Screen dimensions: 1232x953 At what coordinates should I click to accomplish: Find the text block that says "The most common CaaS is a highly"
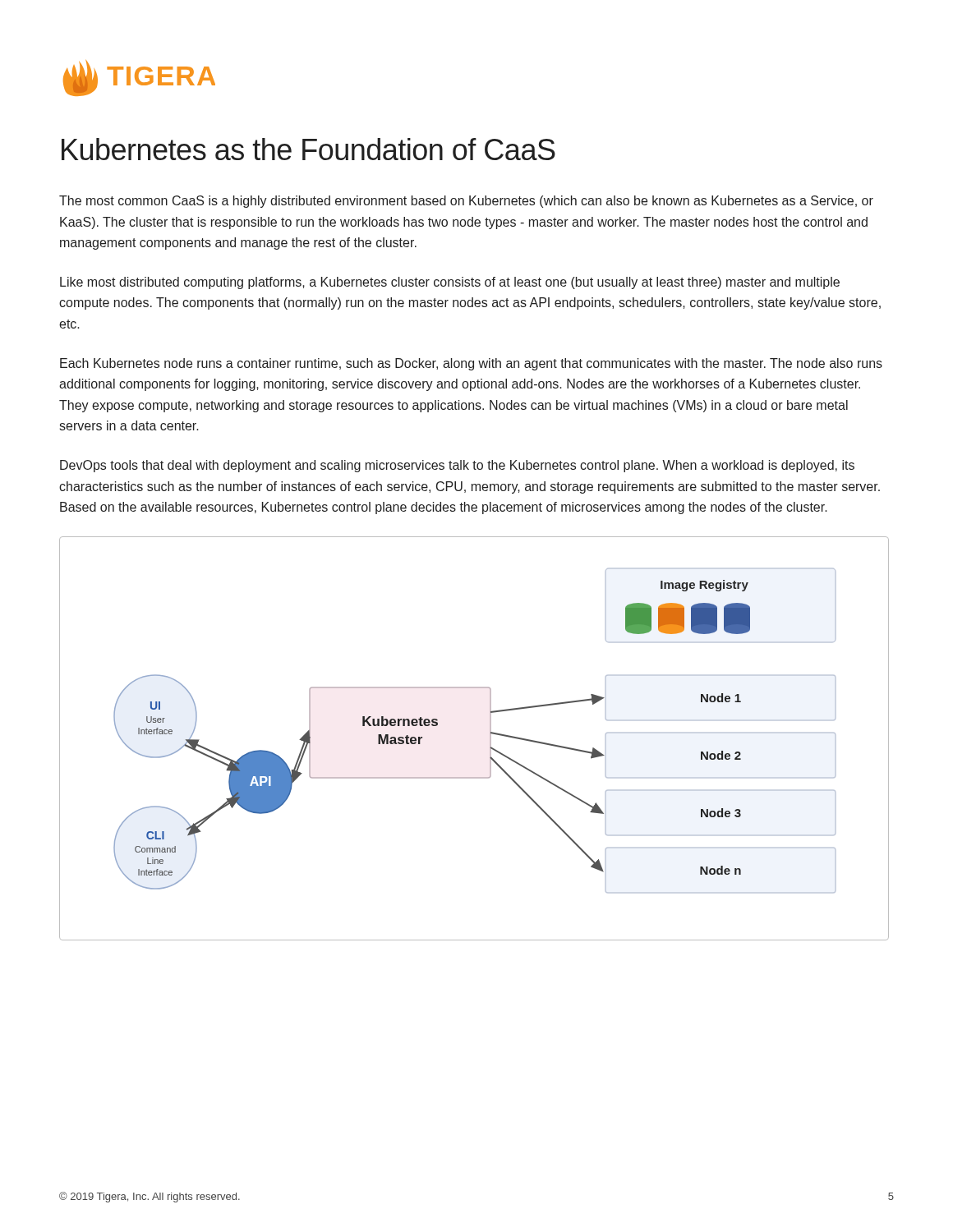point(466,222)
